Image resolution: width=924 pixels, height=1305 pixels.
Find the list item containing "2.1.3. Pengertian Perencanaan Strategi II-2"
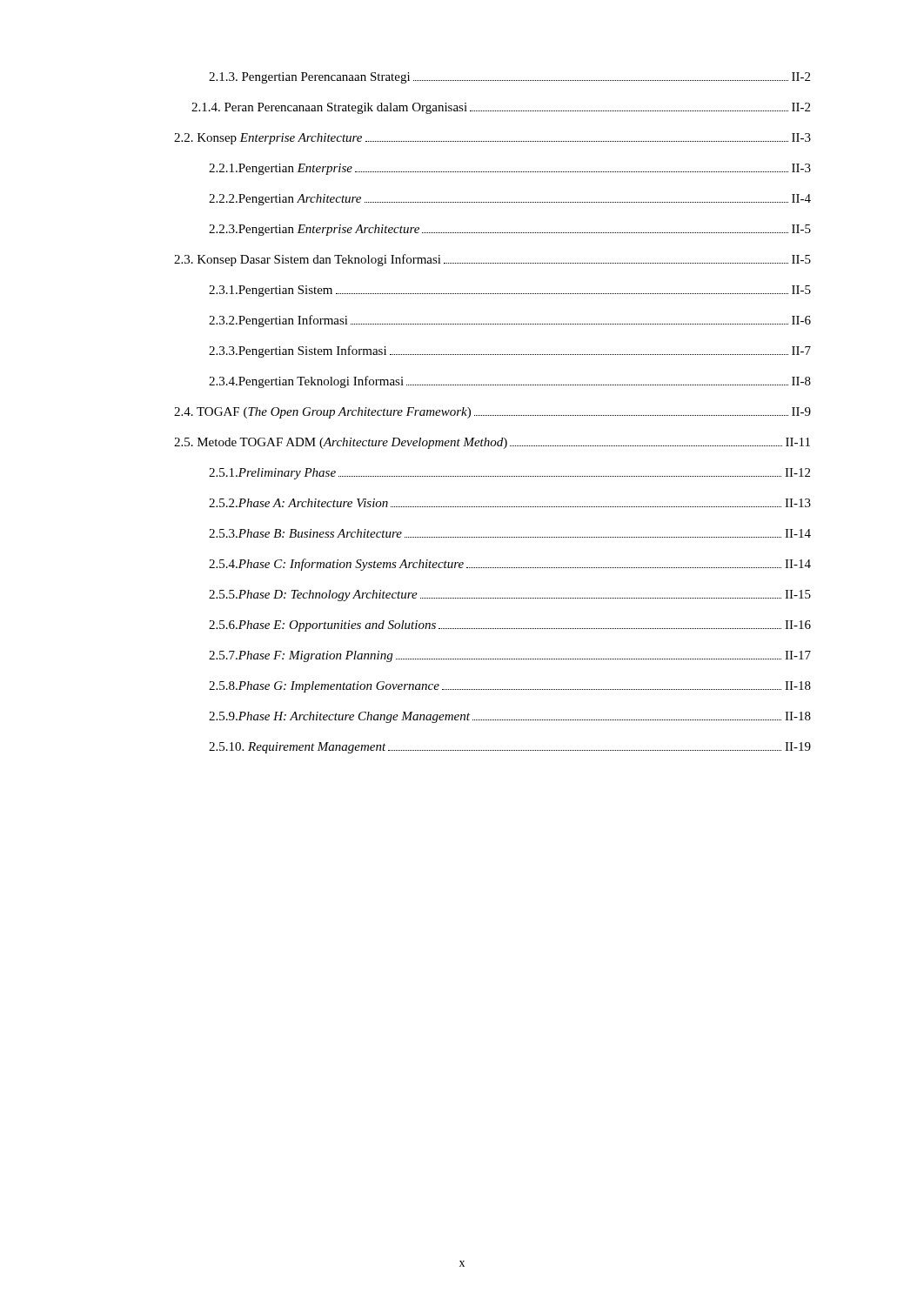(510, 77)
